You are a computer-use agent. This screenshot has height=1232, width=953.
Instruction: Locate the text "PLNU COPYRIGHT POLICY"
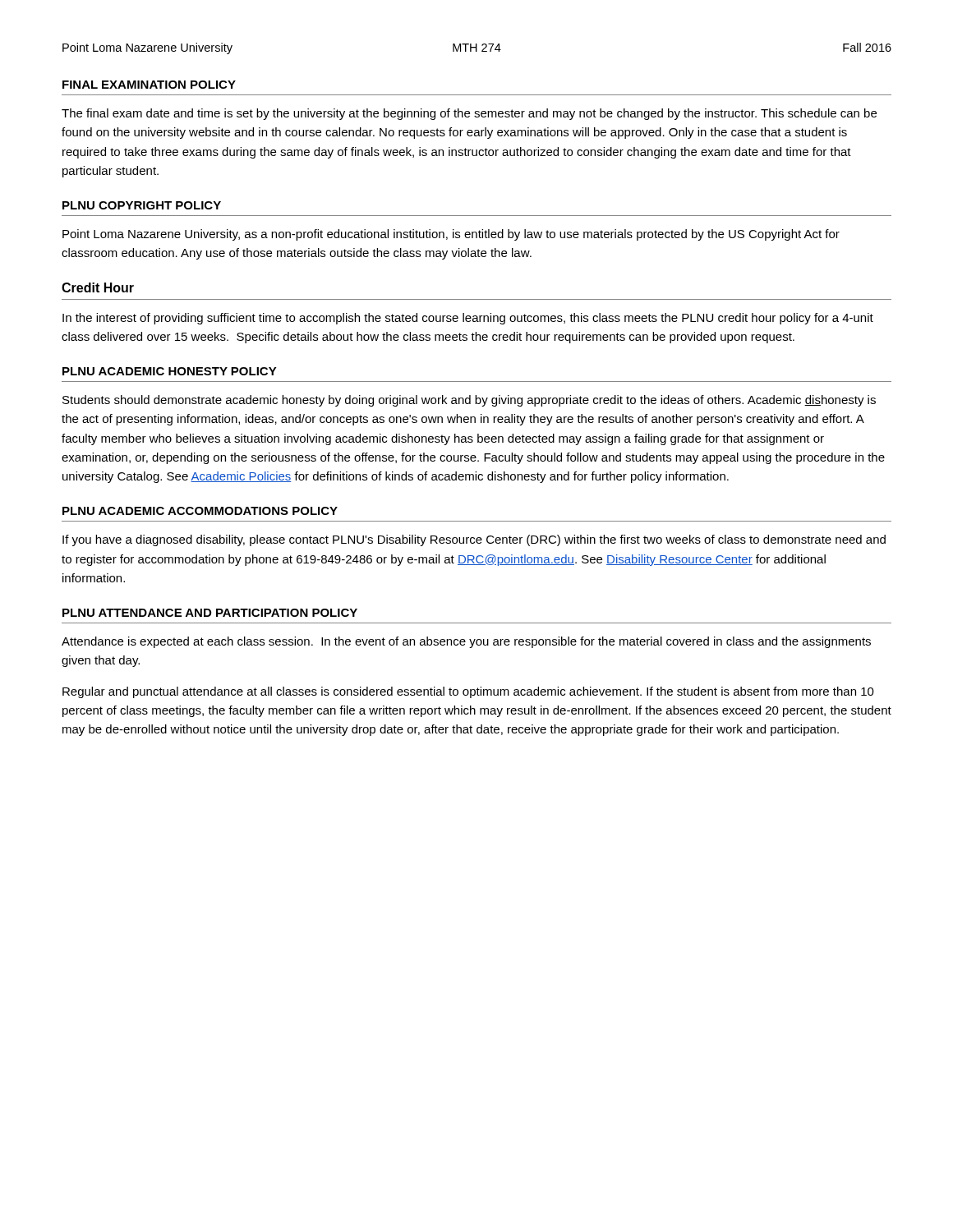pyautogui.click(x=141, y=205)
